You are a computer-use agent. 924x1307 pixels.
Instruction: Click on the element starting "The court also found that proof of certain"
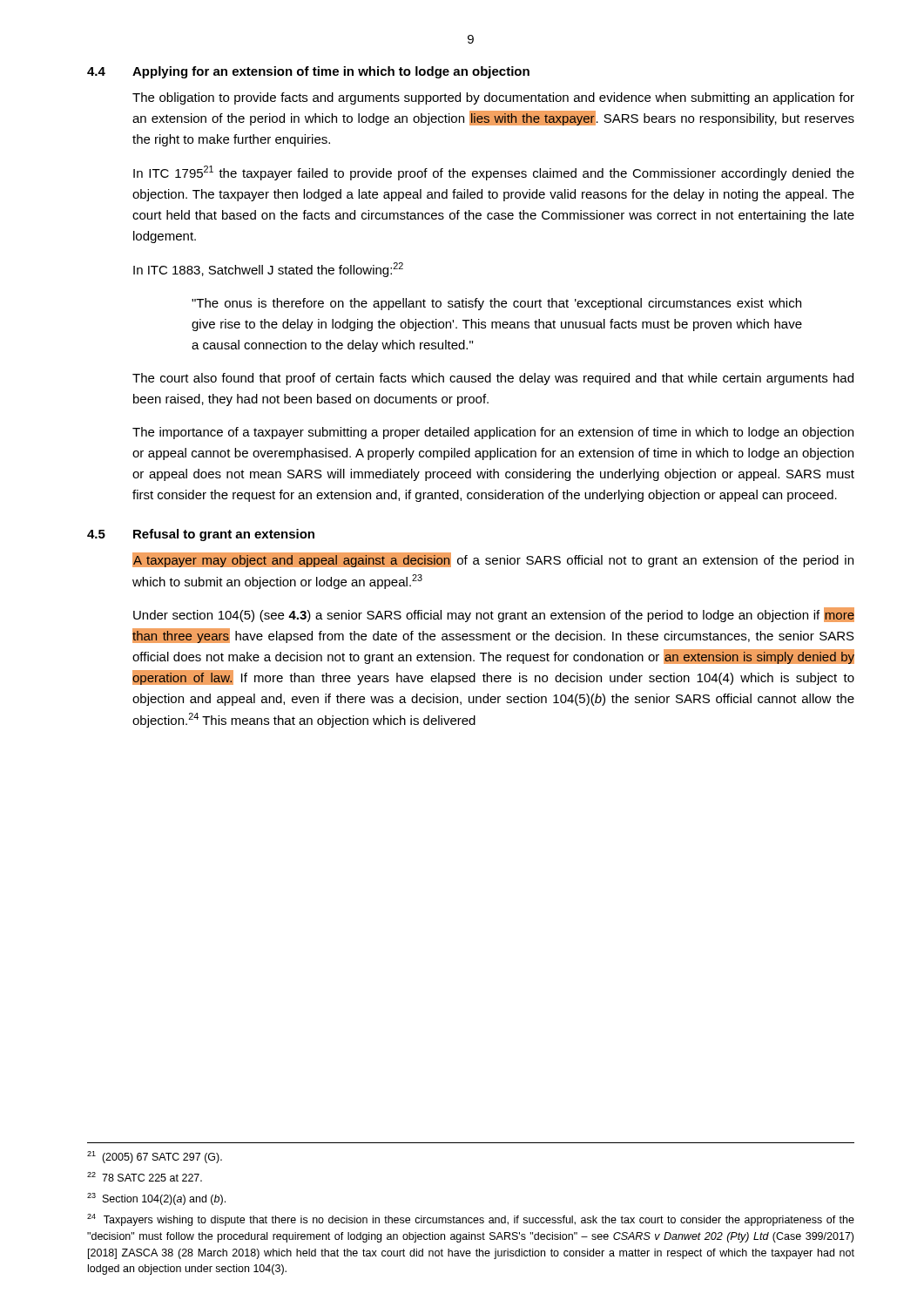[x=493, y=388]
